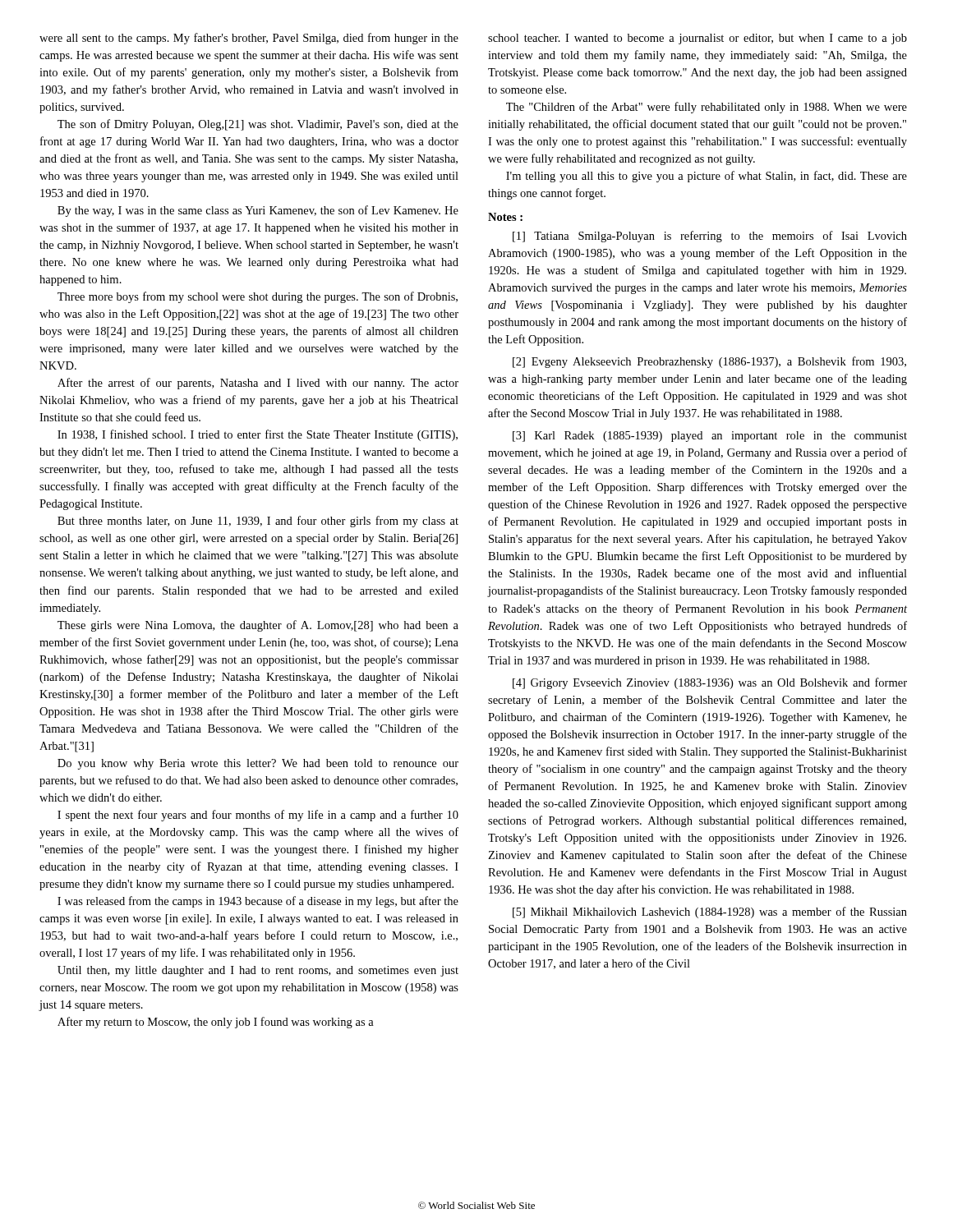Find the text block that says "I spent the next four years and"
953x1232 pixels.
[x=249, y=849]
